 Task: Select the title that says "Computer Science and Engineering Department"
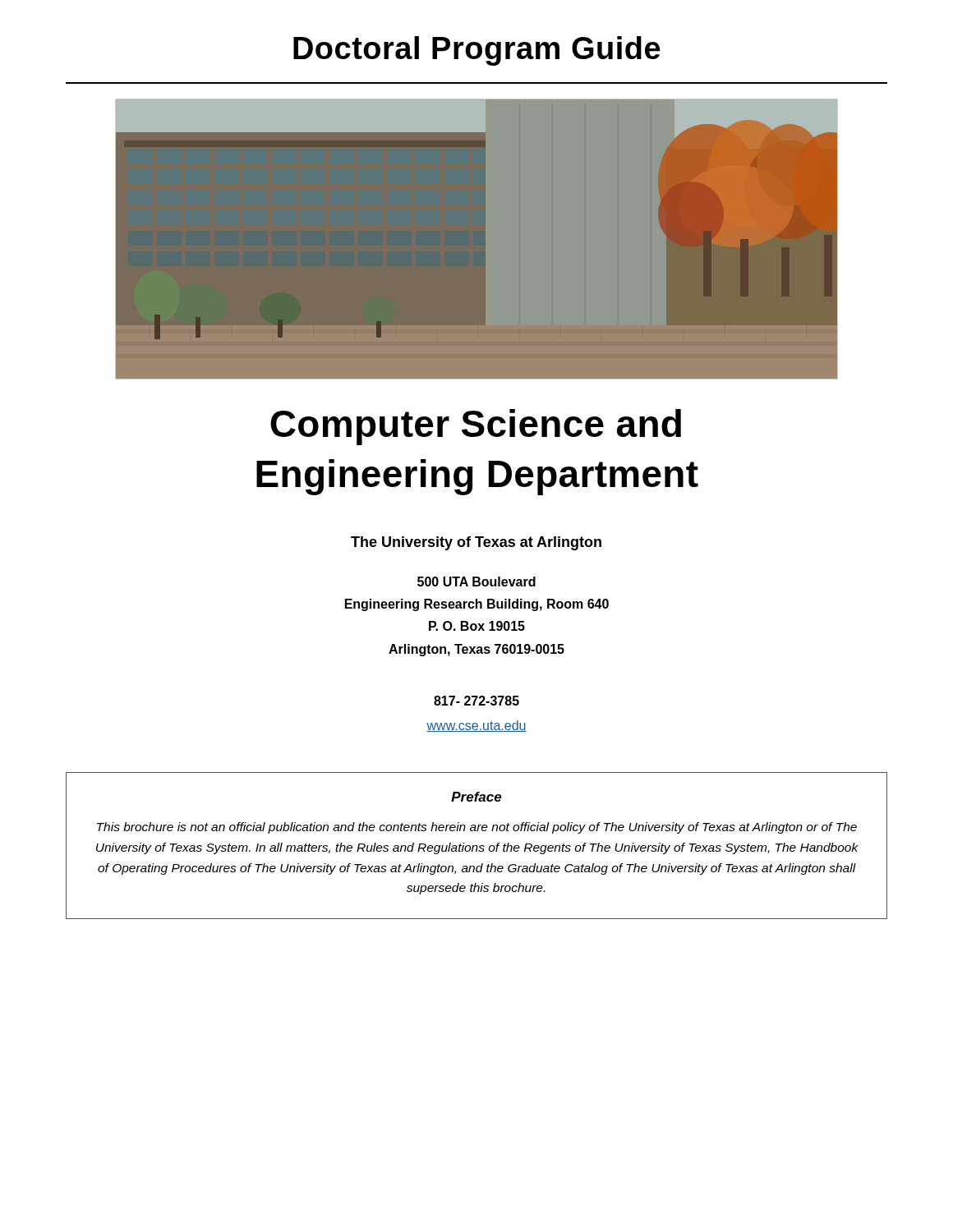tap(476, 449)
